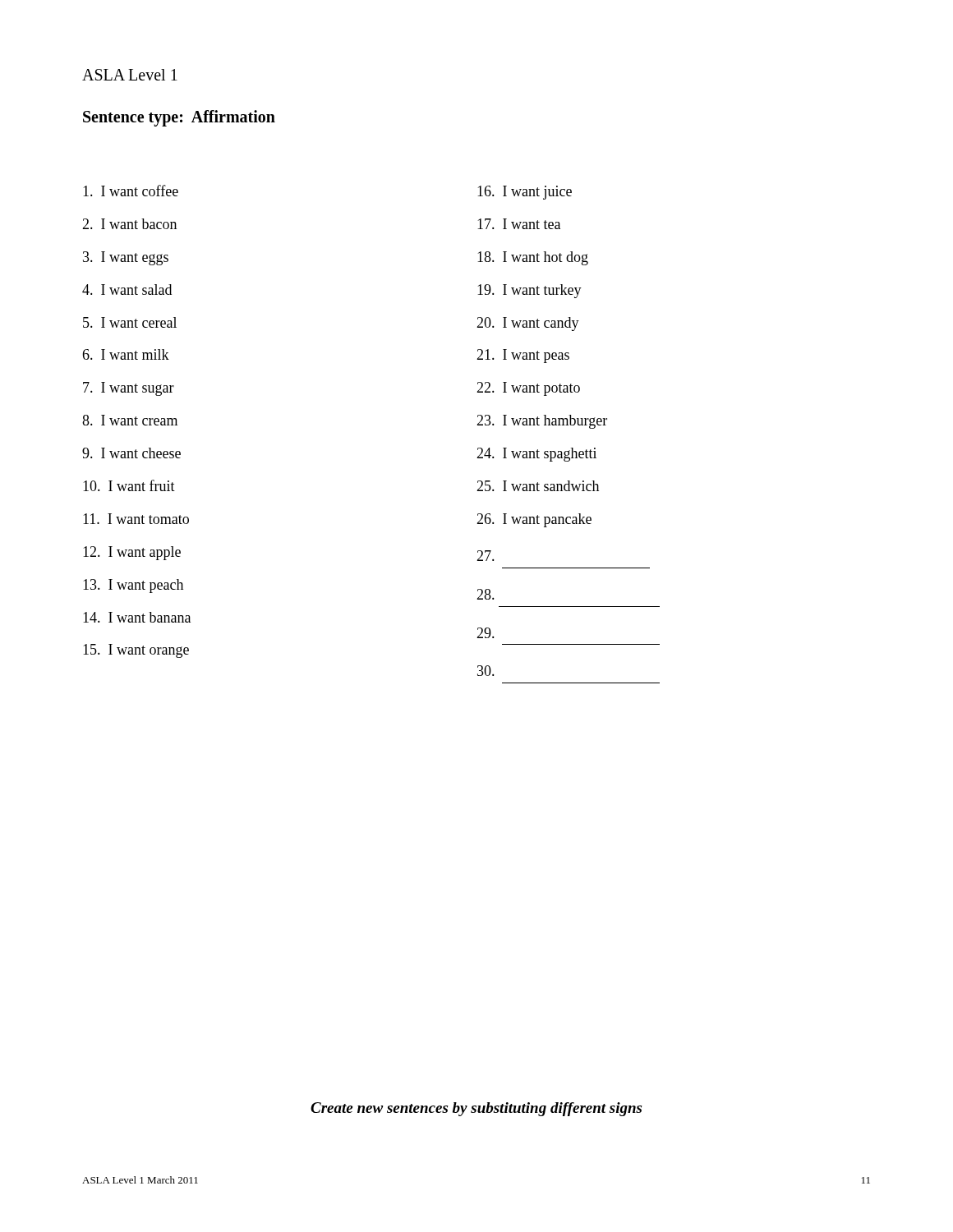Navigate to the passage starting "9. I want cheese"

click(x=132, y=453)
